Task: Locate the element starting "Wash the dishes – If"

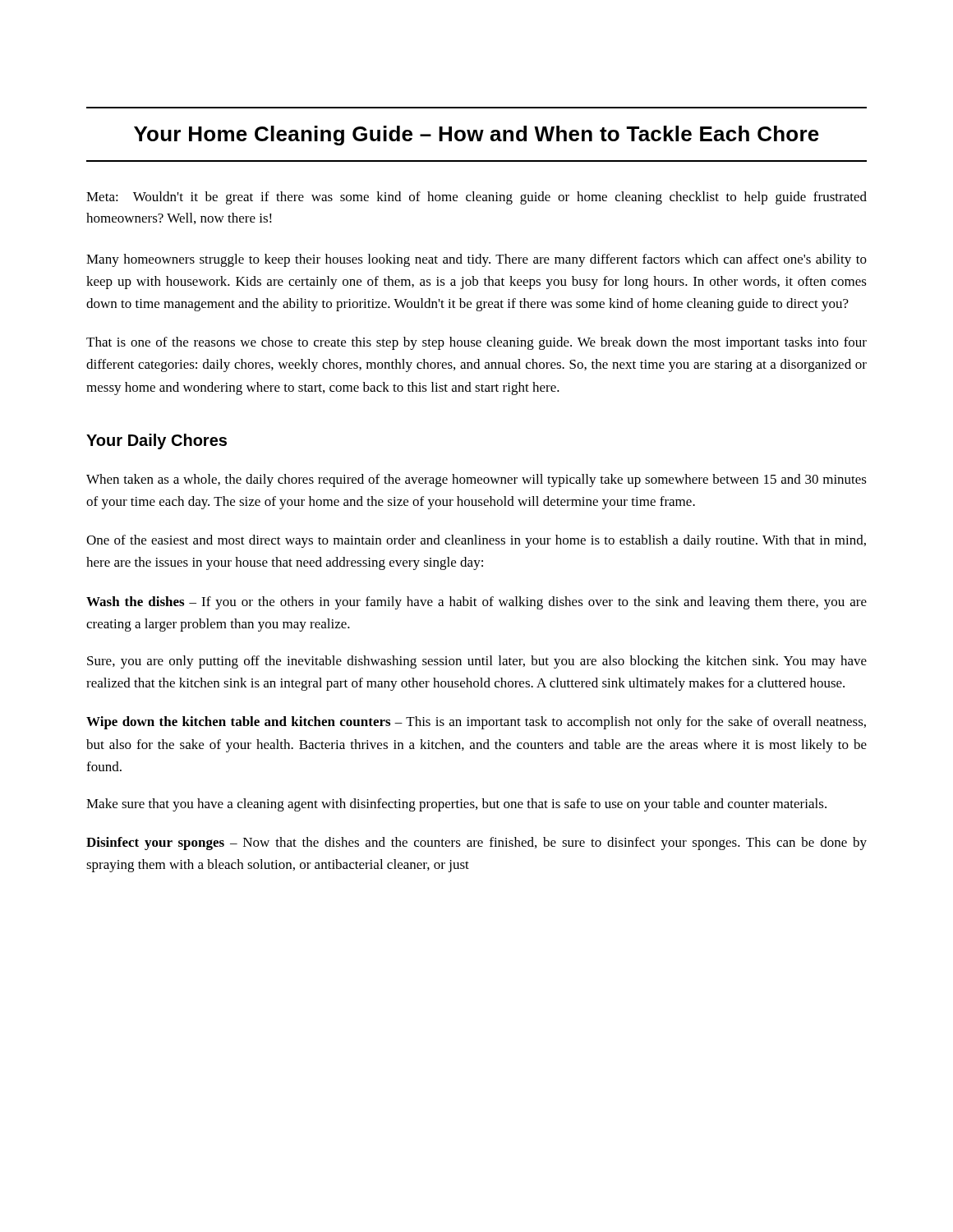Action: 476,612
